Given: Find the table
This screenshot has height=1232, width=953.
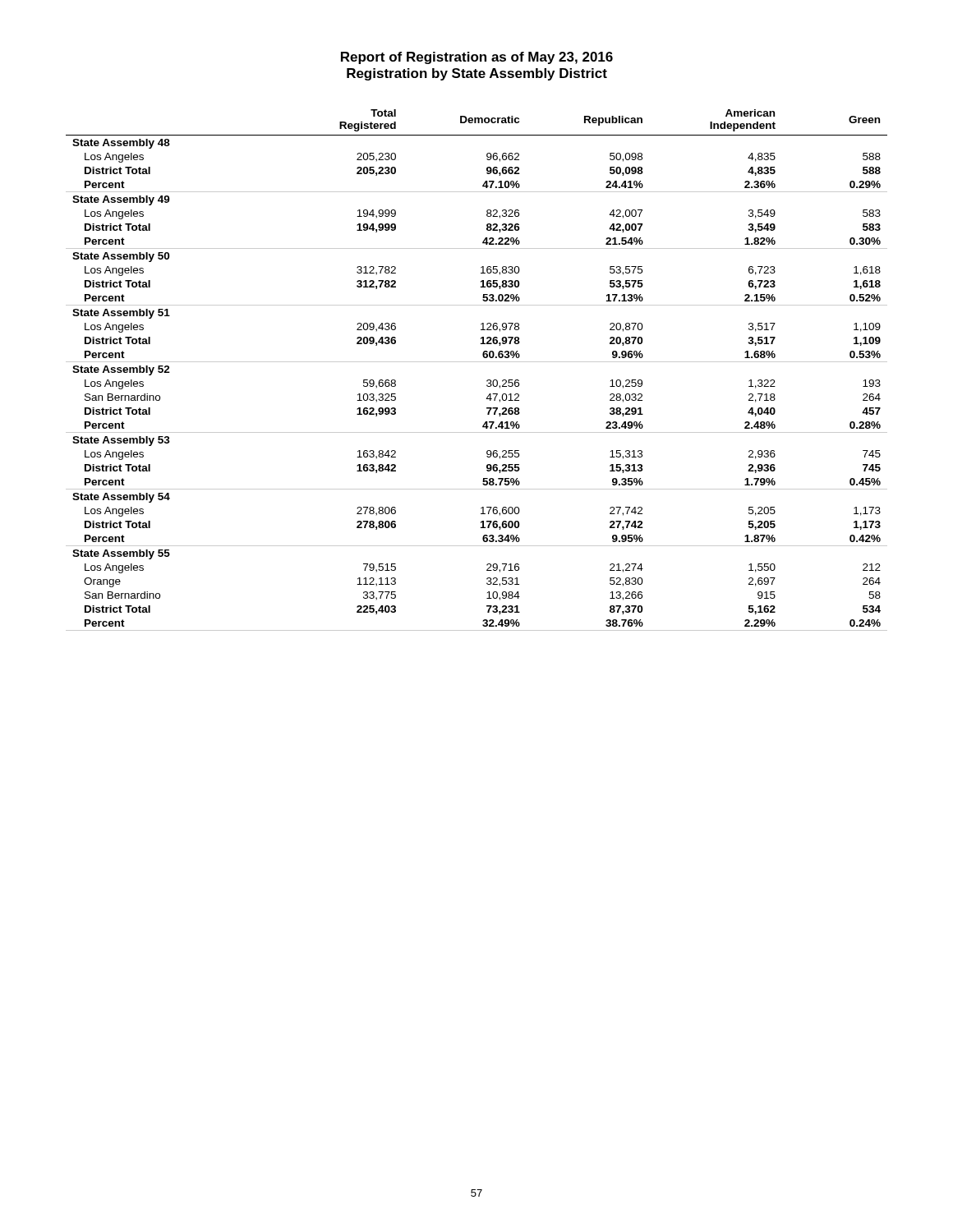Looking at the screenshot, I should [x=476, y=368].
